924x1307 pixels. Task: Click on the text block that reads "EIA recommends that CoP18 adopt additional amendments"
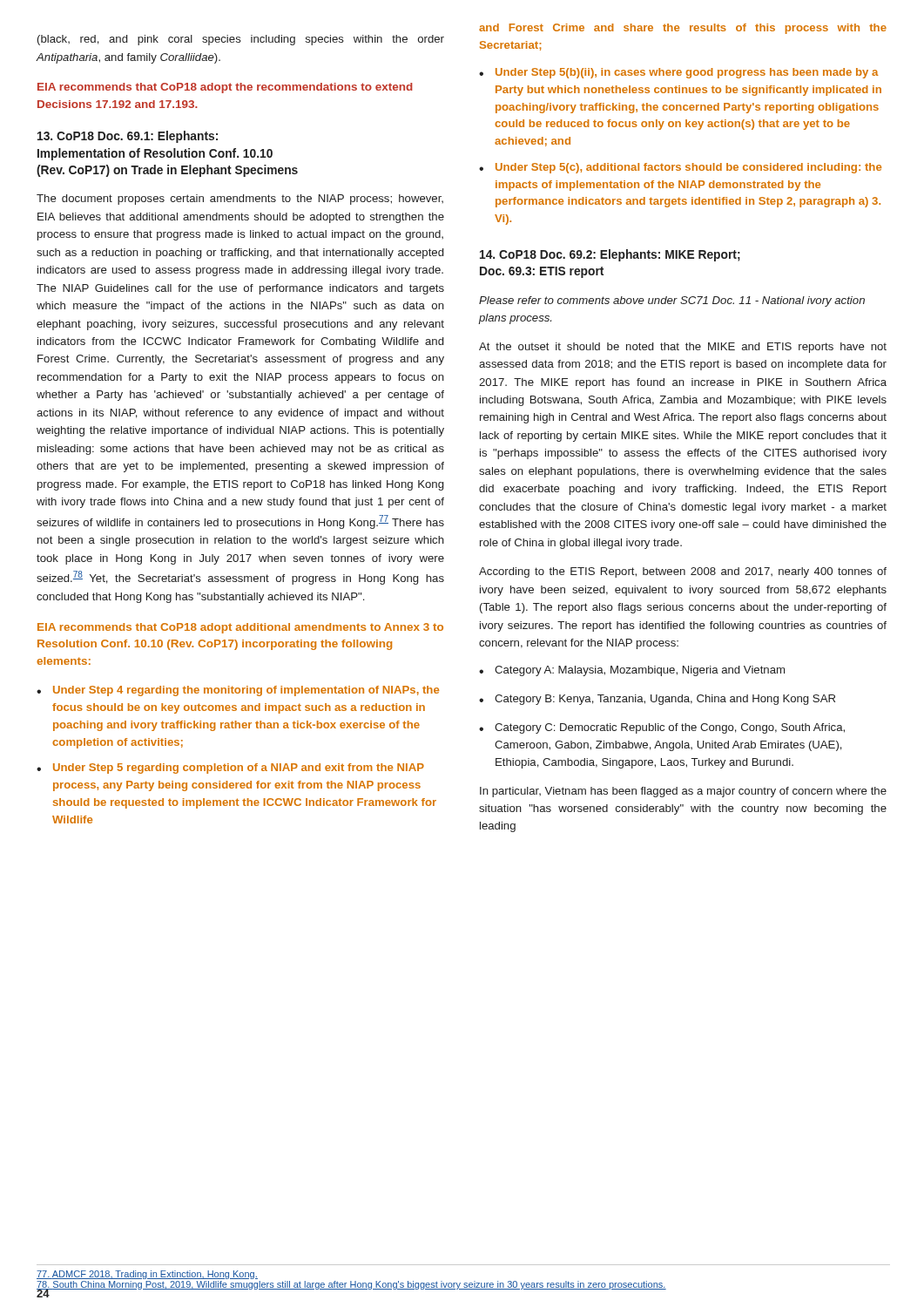(x=240, y=644)
